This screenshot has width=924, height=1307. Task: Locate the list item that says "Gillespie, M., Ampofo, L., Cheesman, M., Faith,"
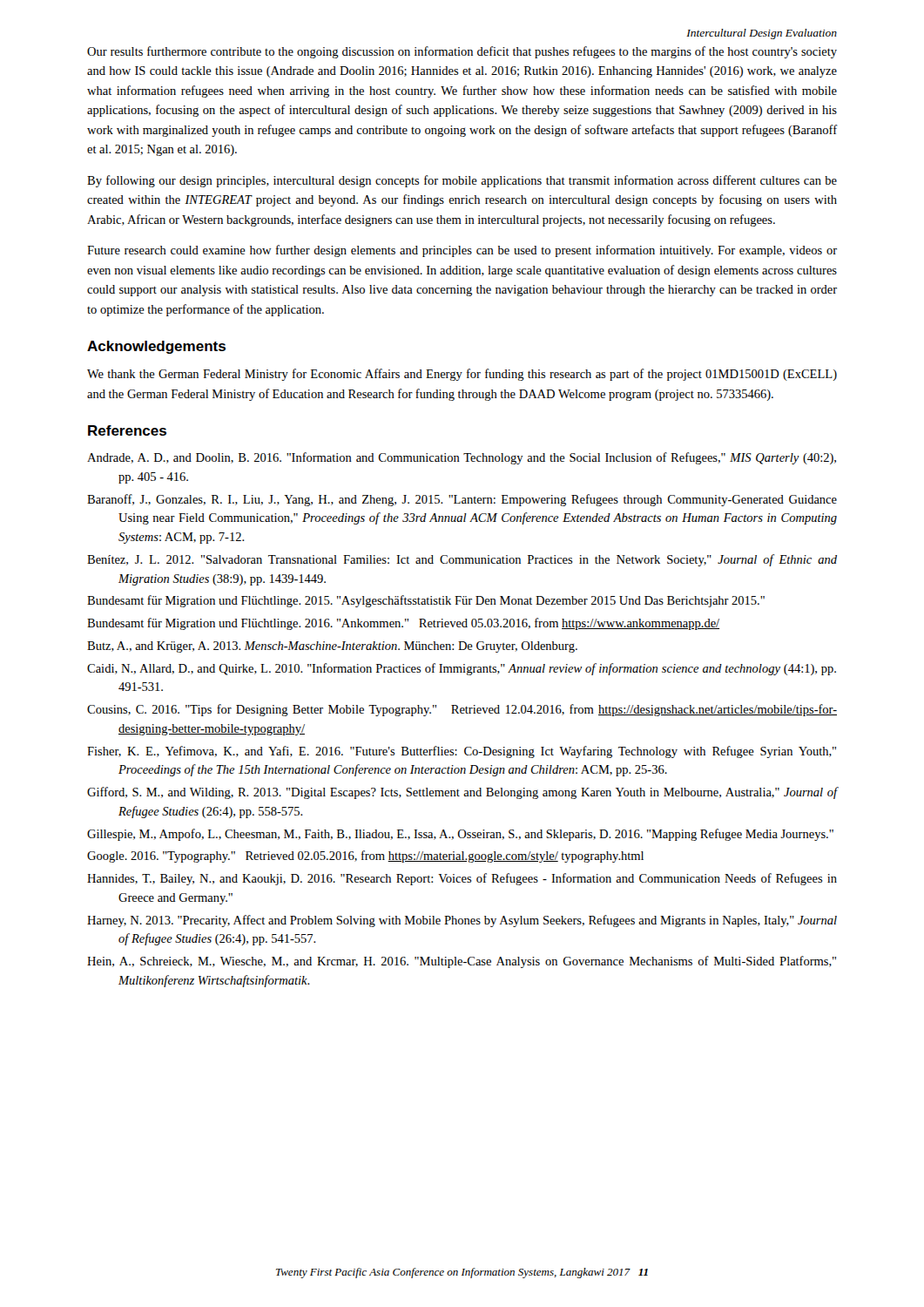(461, 833)
